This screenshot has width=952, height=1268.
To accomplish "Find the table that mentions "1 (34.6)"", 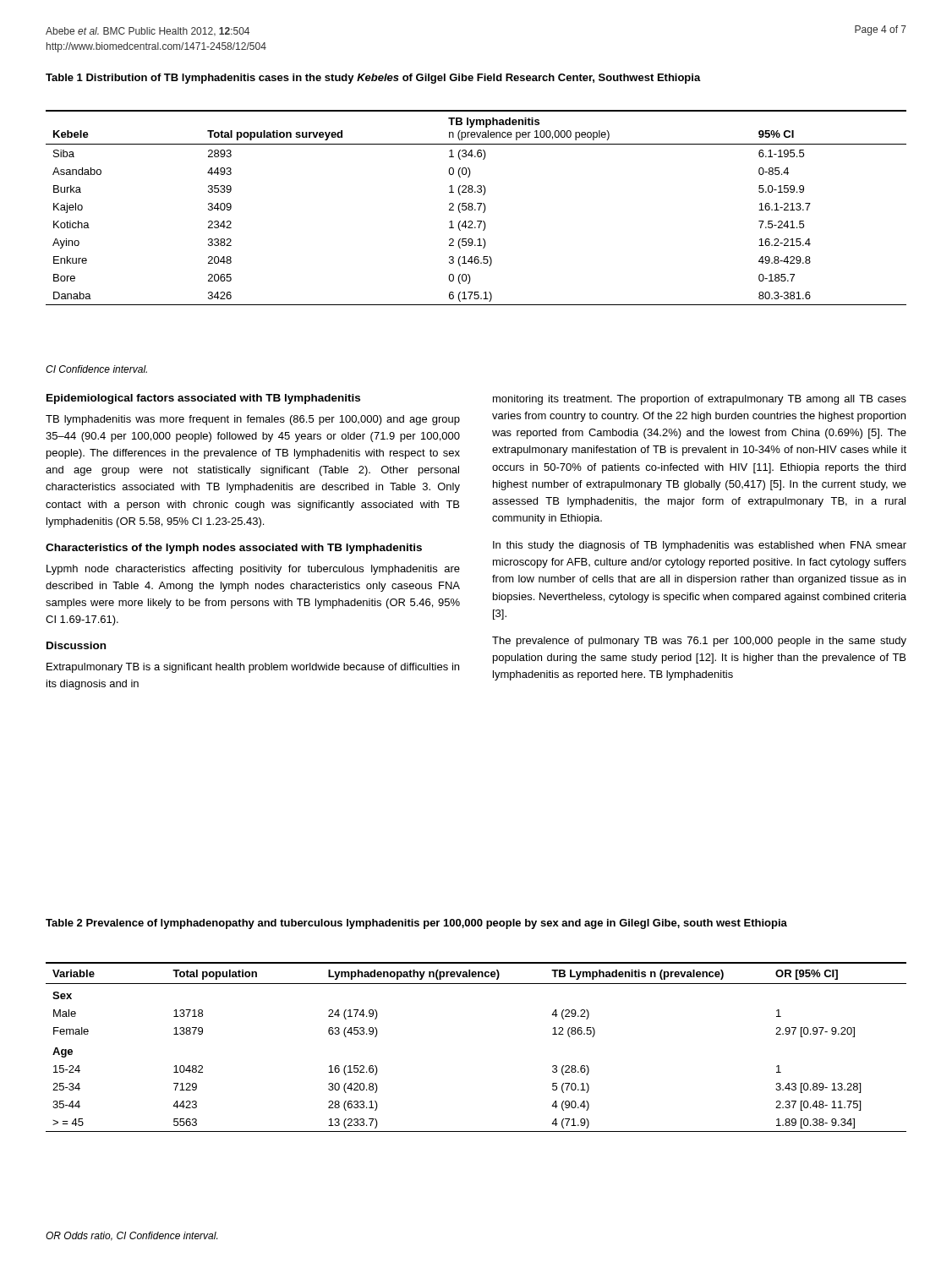I will [x=476, y=208].
